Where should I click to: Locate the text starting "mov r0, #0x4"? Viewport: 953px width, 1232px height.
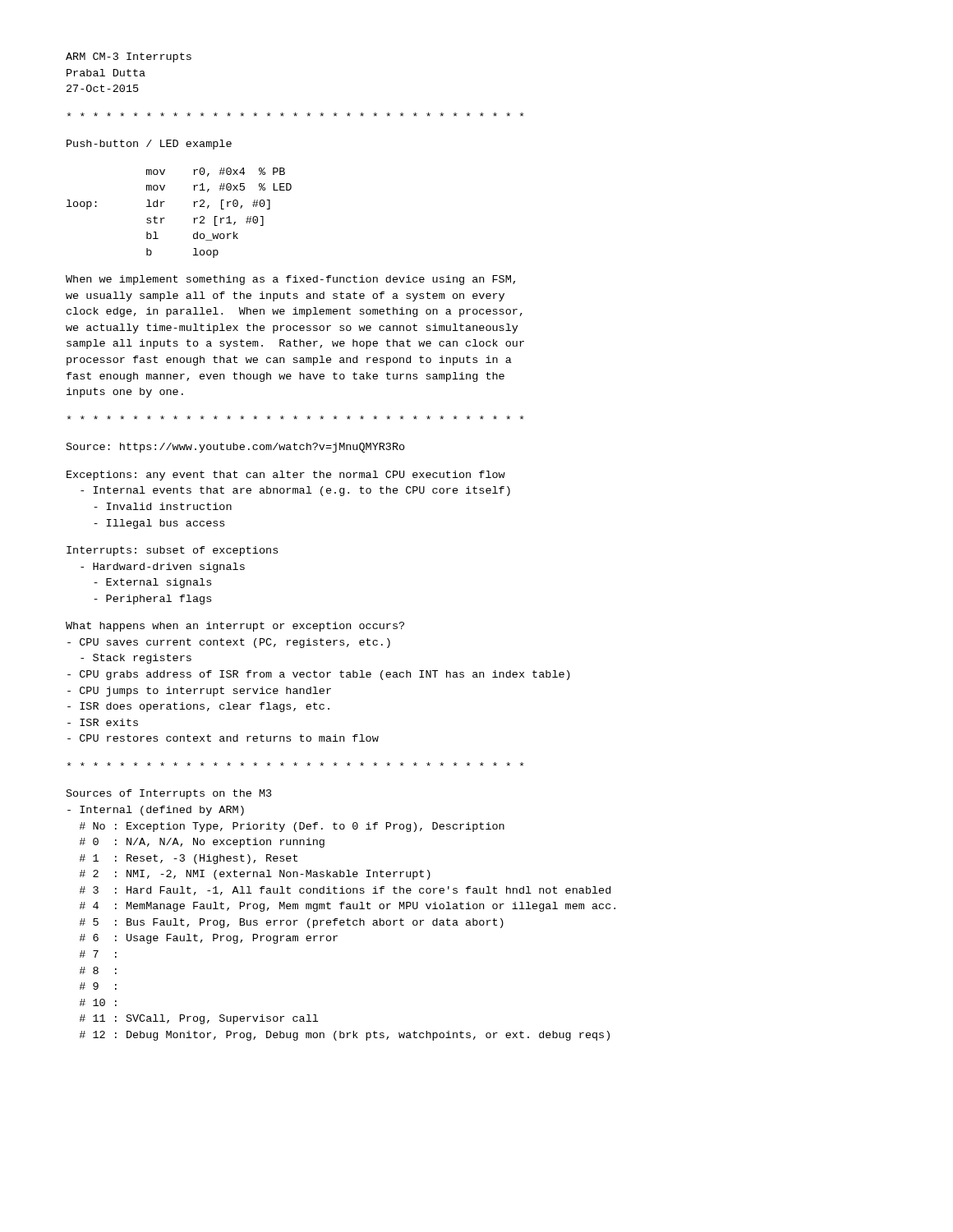pos(216,172)
